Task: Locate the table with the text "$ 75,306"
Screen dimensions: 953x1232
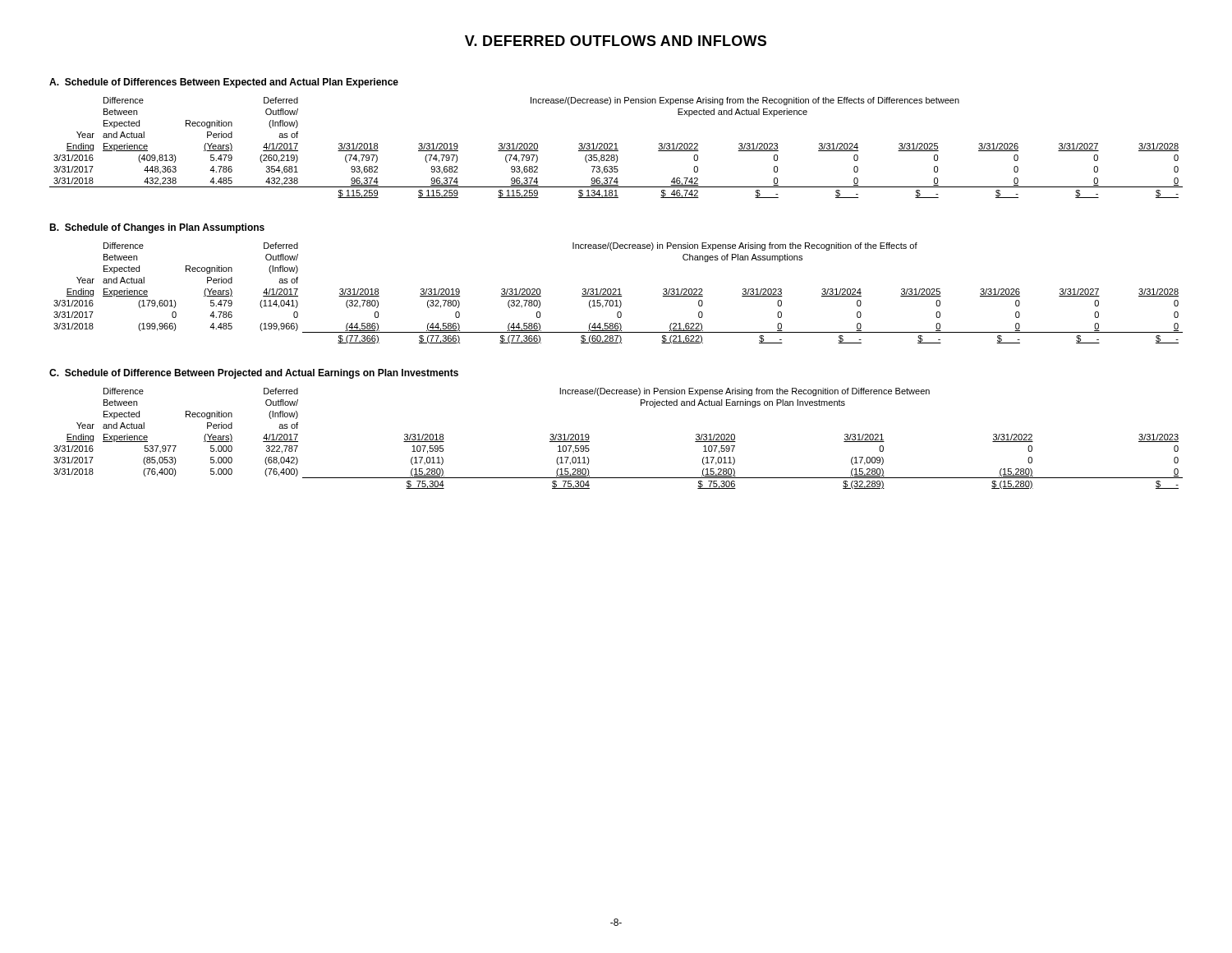Action: [616, 437]
